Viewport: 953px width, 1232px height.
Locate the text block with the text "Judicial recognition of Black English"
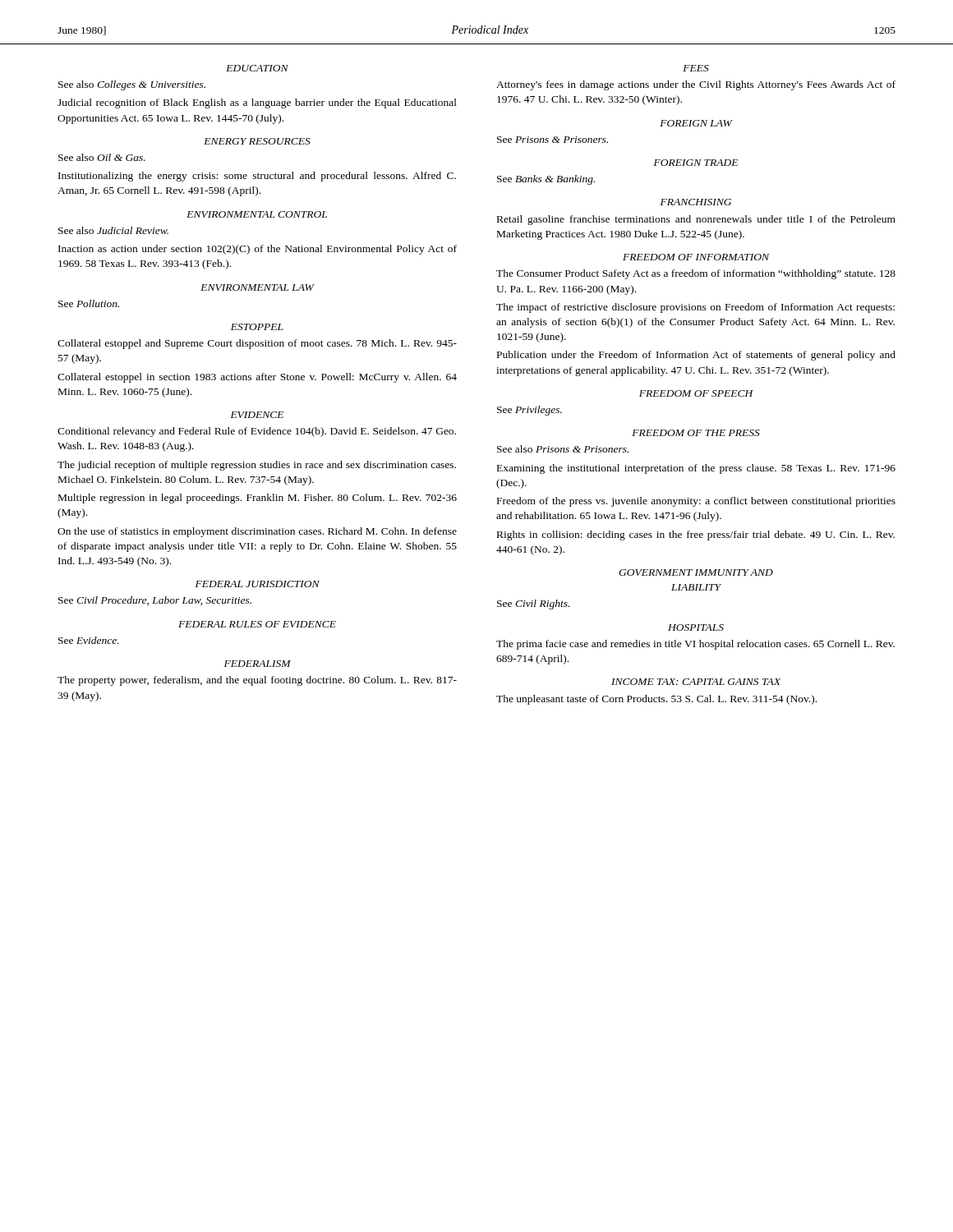pyautogui.click(x=257, y=110)
